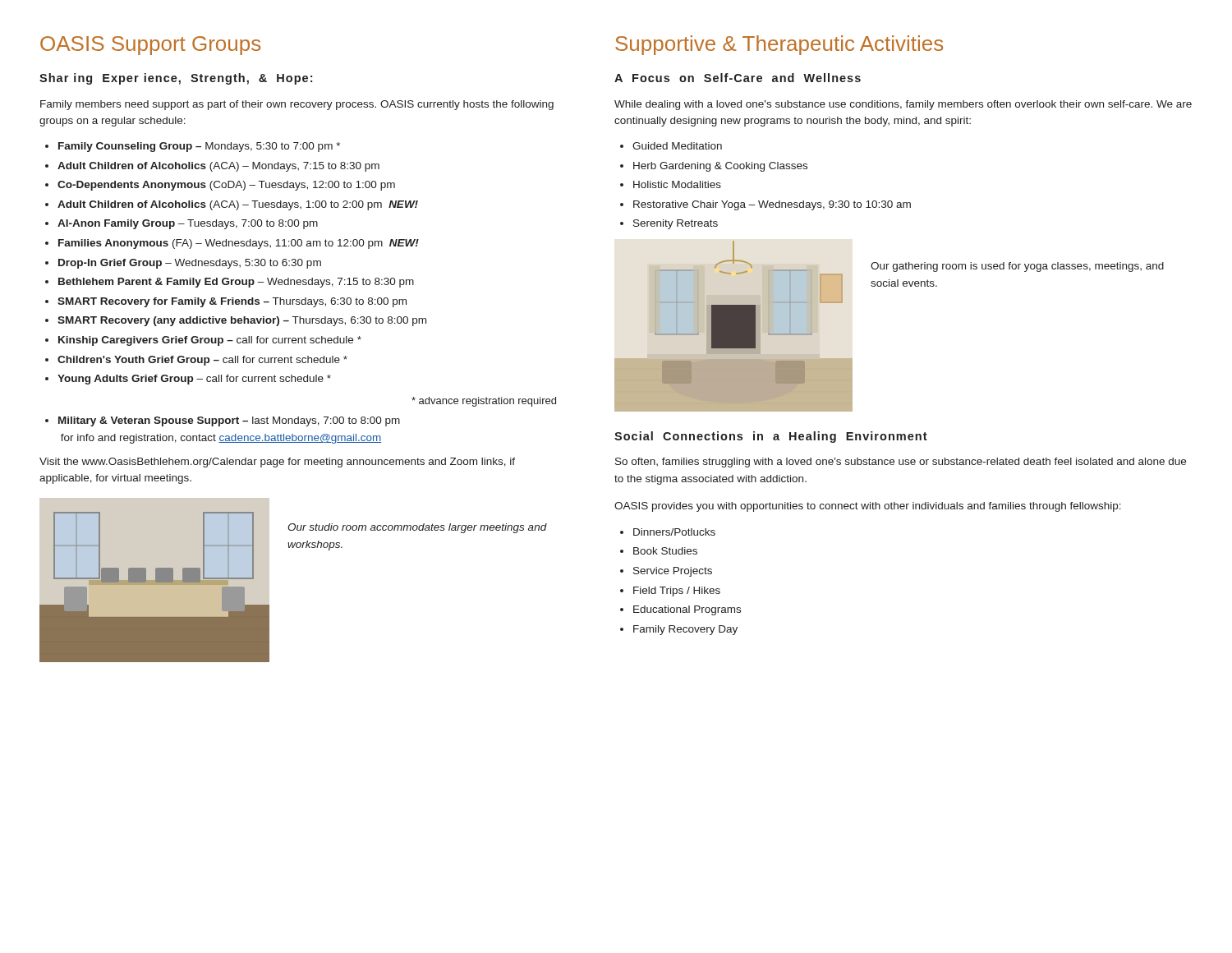The width and height of the screenshot is (1232, 953).
Task: Point to the element starting "Book Studies"
Action: [665, 551]
